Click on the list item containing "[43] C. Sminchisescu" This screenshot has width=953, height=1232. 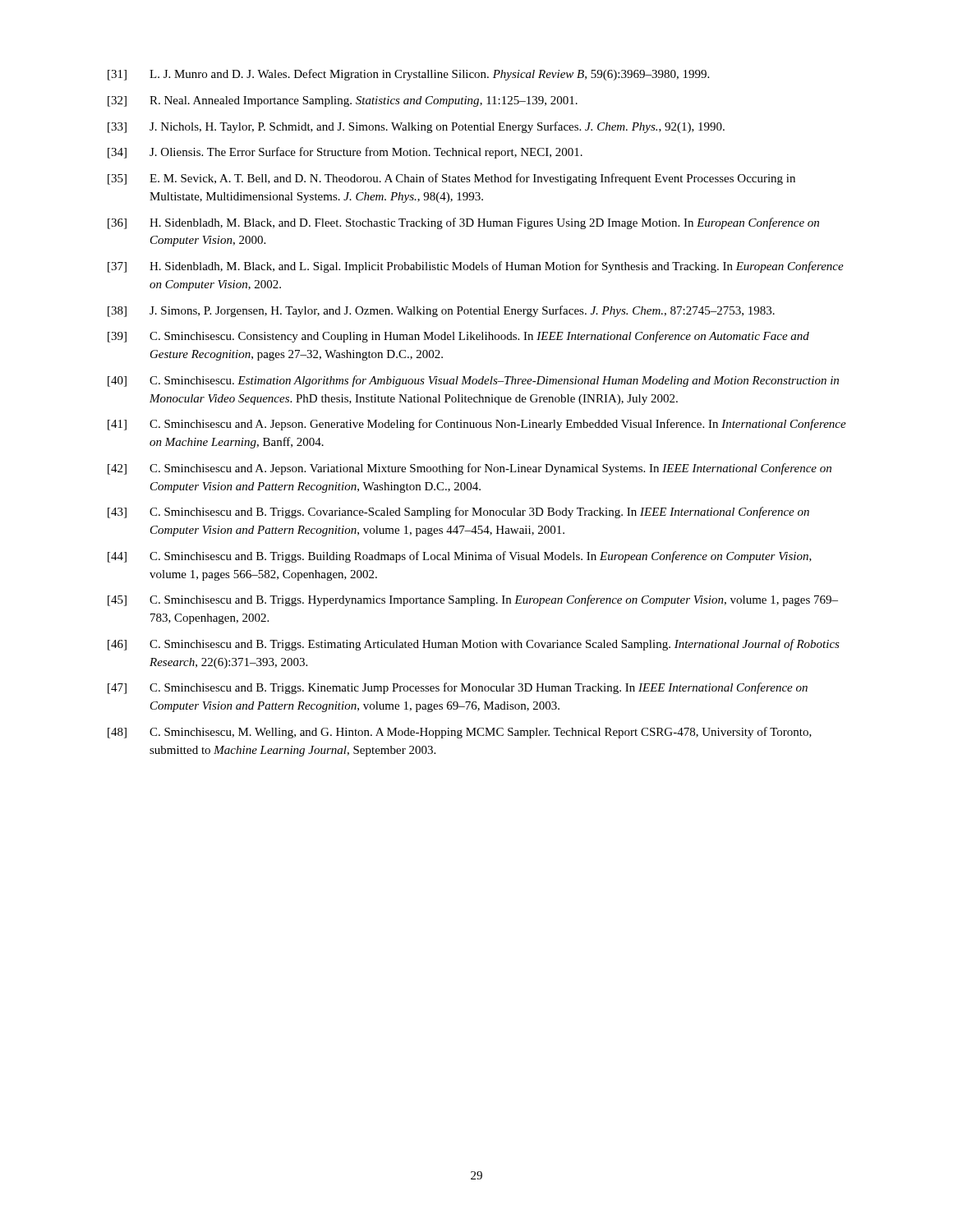point(476,522)
